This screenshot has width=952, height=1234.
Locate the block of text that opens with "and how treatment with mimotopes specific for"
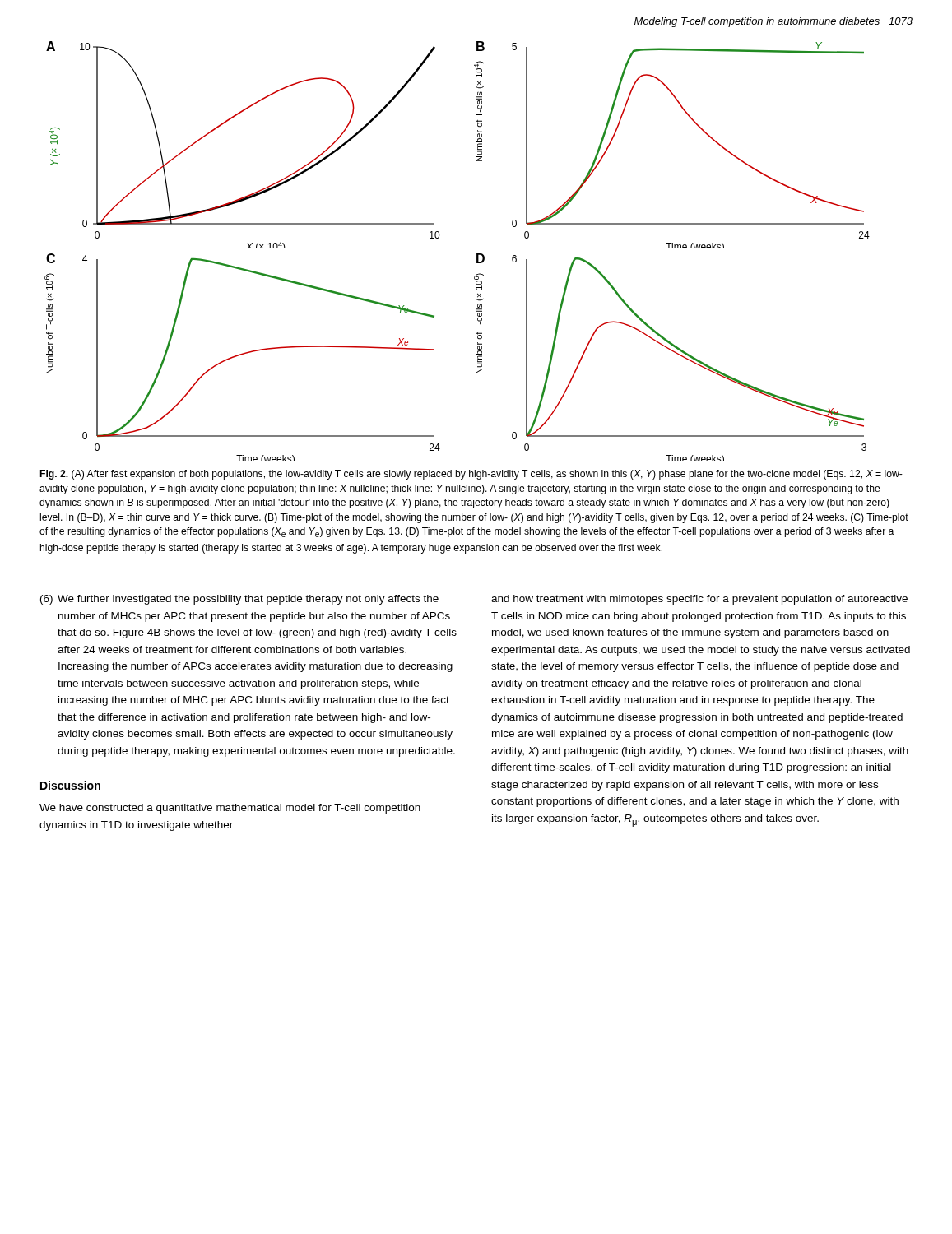point(701,709)
